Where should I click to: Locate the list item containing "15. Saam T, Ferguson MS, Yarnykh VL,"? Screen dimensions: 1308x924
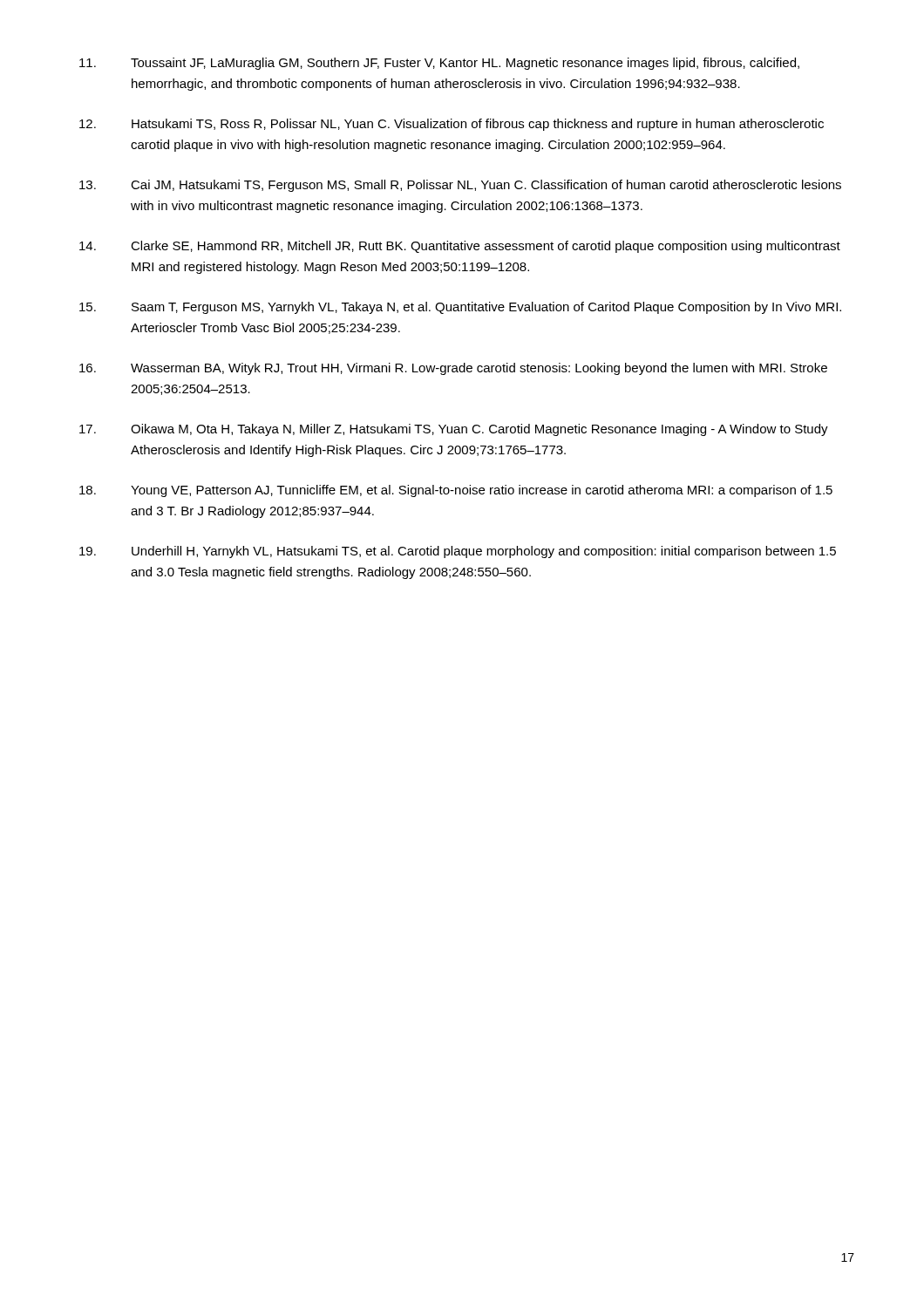pyautogui.click(x=466, y=317)
